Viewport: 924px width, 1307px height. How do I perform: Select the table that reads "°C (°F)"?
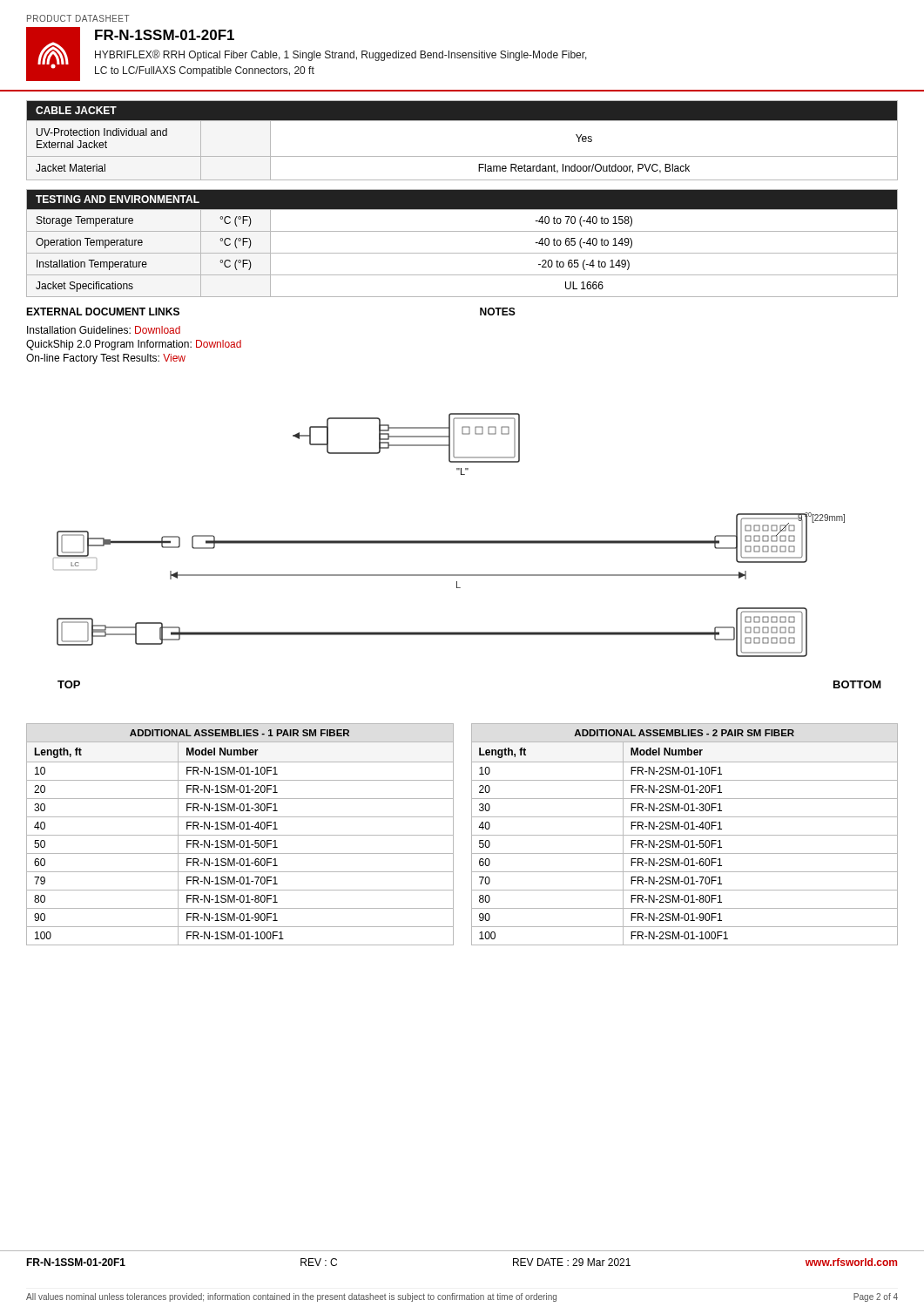tap(462, 253)
